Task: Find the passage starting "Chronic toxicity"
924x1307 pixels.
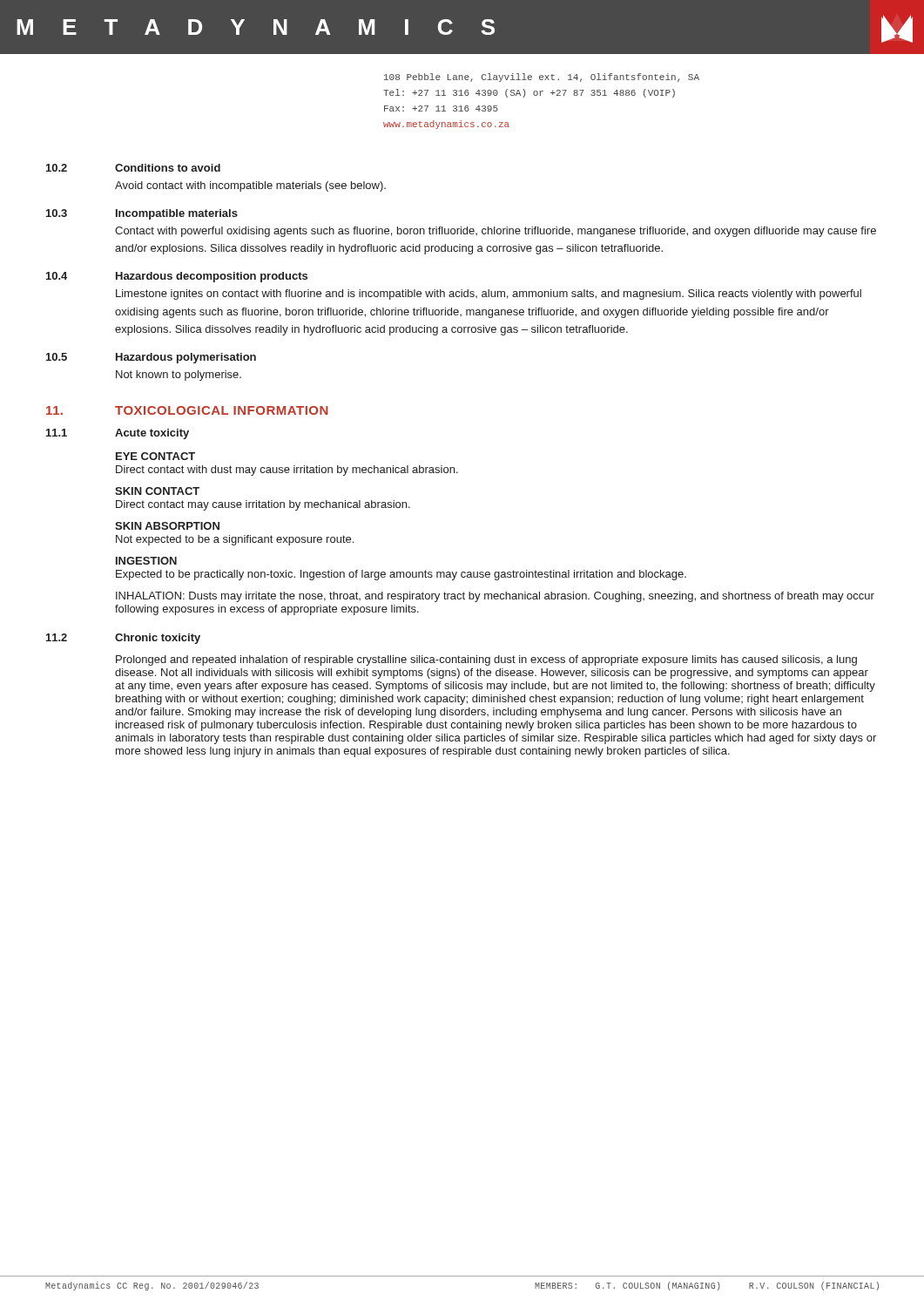Action: [x=158, y=637]
